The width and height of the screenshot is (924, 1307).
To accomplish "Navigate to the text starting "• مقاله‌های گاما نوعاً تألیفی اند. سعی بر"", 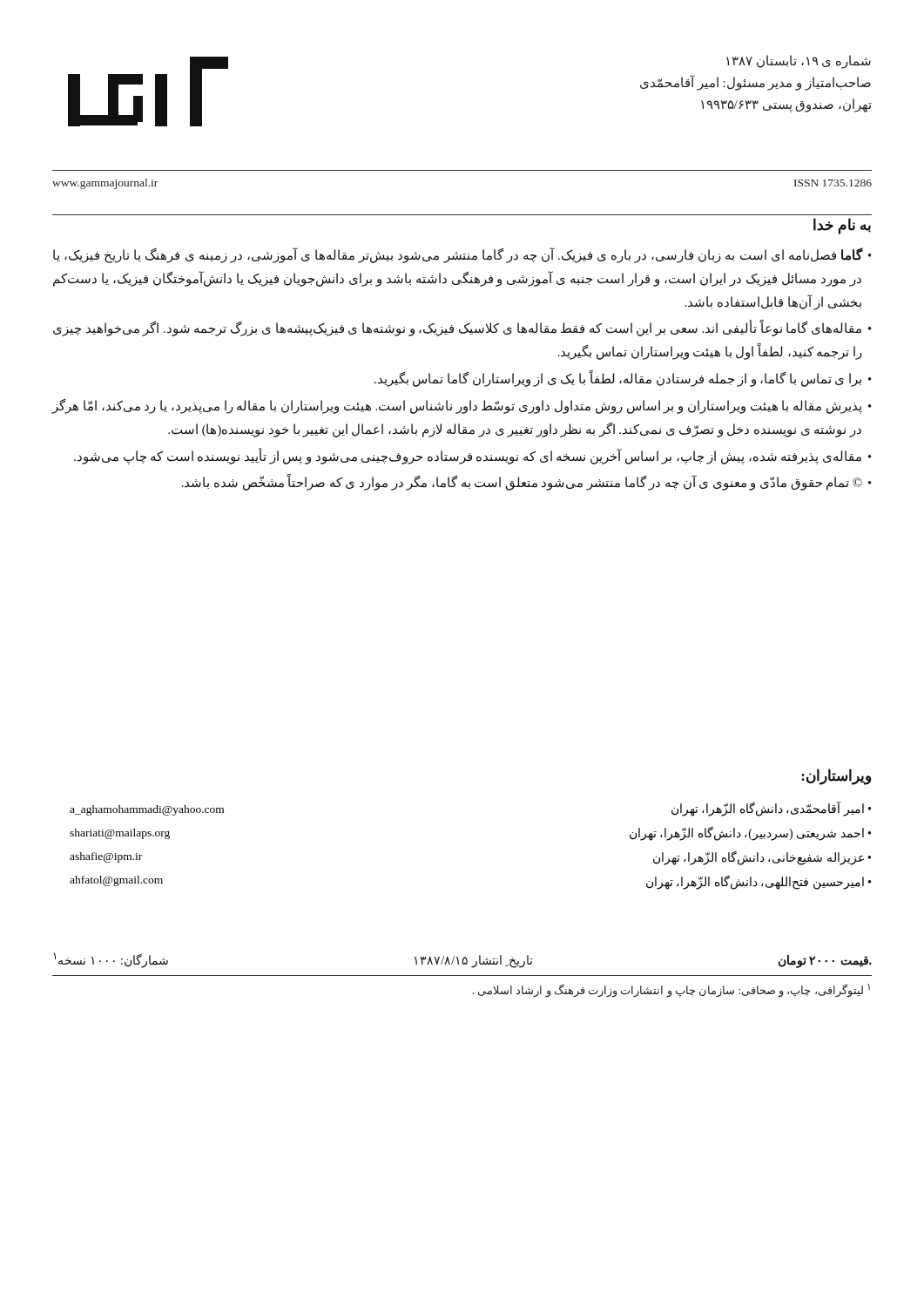I will coord(462,341).
